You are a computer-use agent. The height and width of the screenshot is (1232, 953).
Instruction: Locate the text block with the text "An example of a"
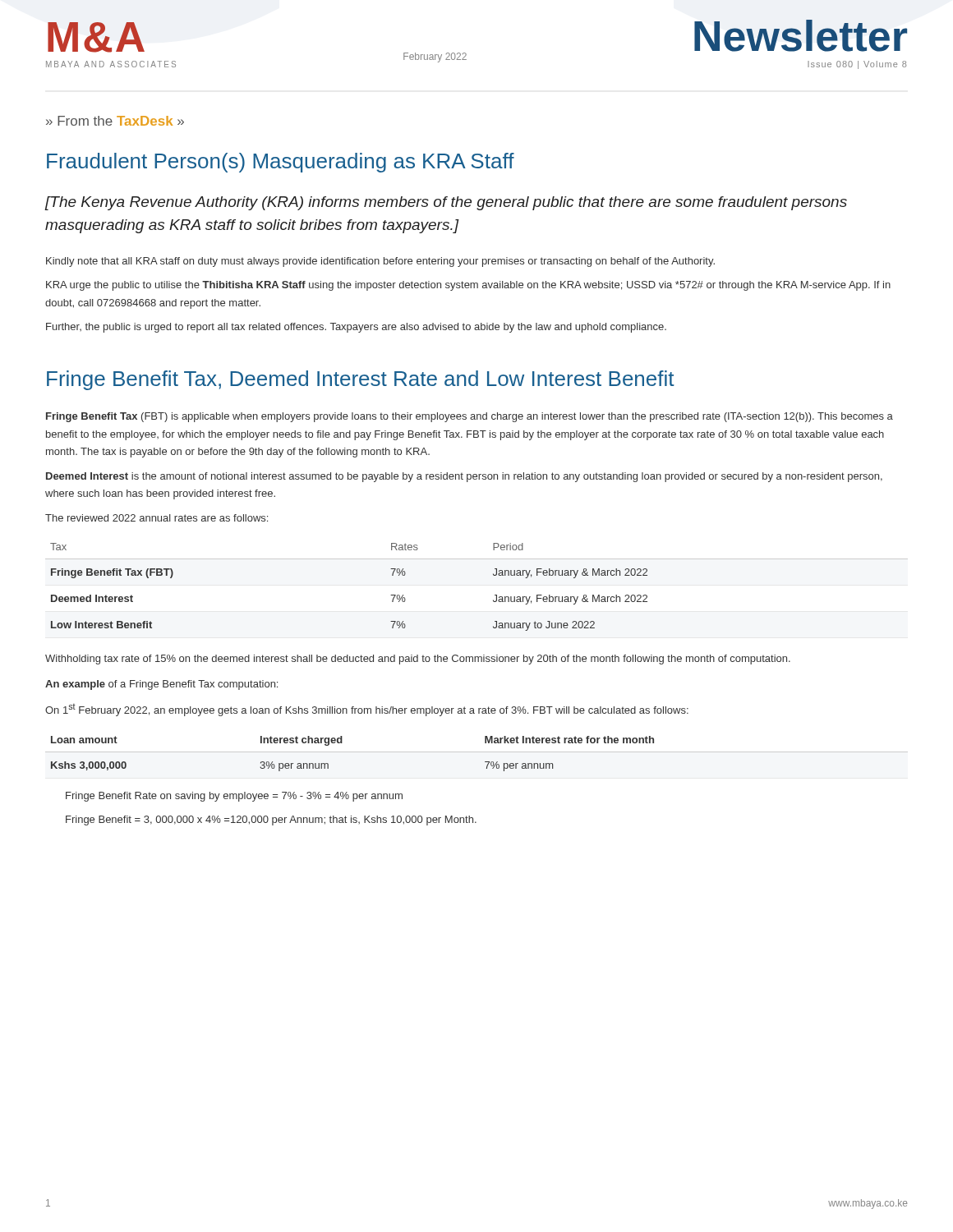click(162, 684)
